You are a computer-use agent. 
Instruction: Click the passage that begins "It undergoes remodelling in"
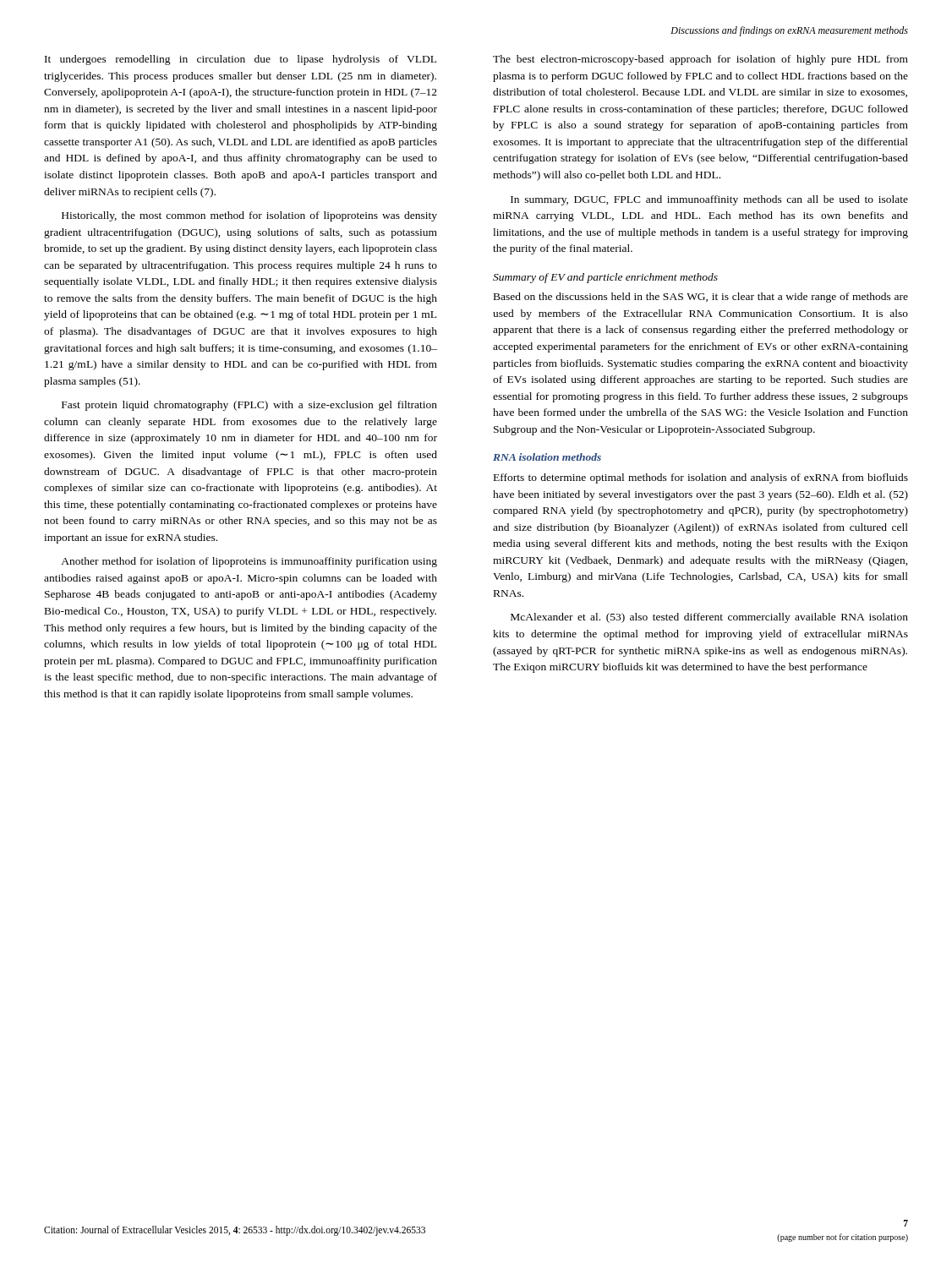pos(241,125)
